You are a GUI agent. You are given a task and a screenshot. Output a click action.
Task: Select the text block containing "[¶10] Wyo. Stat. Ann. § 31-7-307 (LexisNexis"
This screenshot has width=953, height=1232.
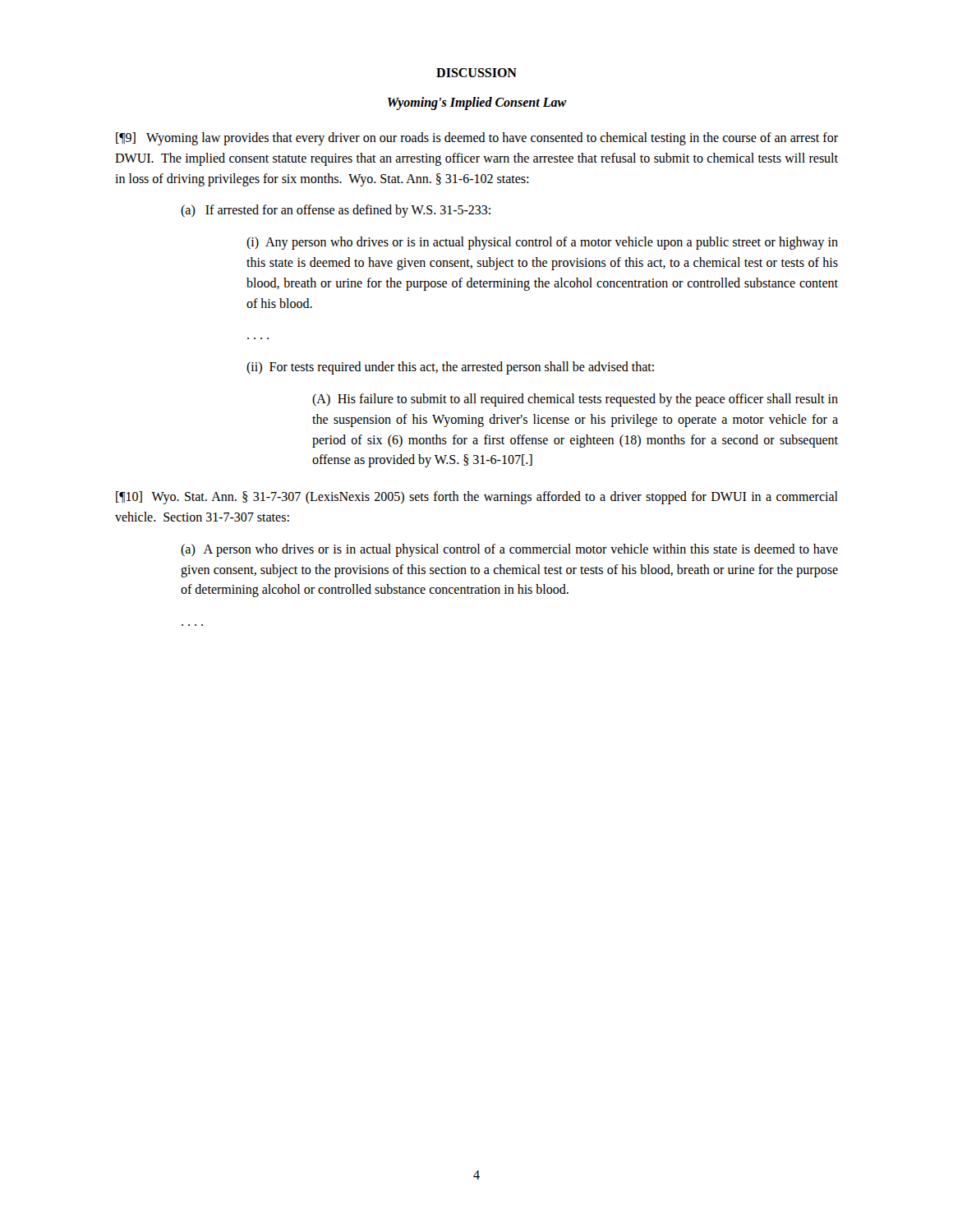coord(476,507)
